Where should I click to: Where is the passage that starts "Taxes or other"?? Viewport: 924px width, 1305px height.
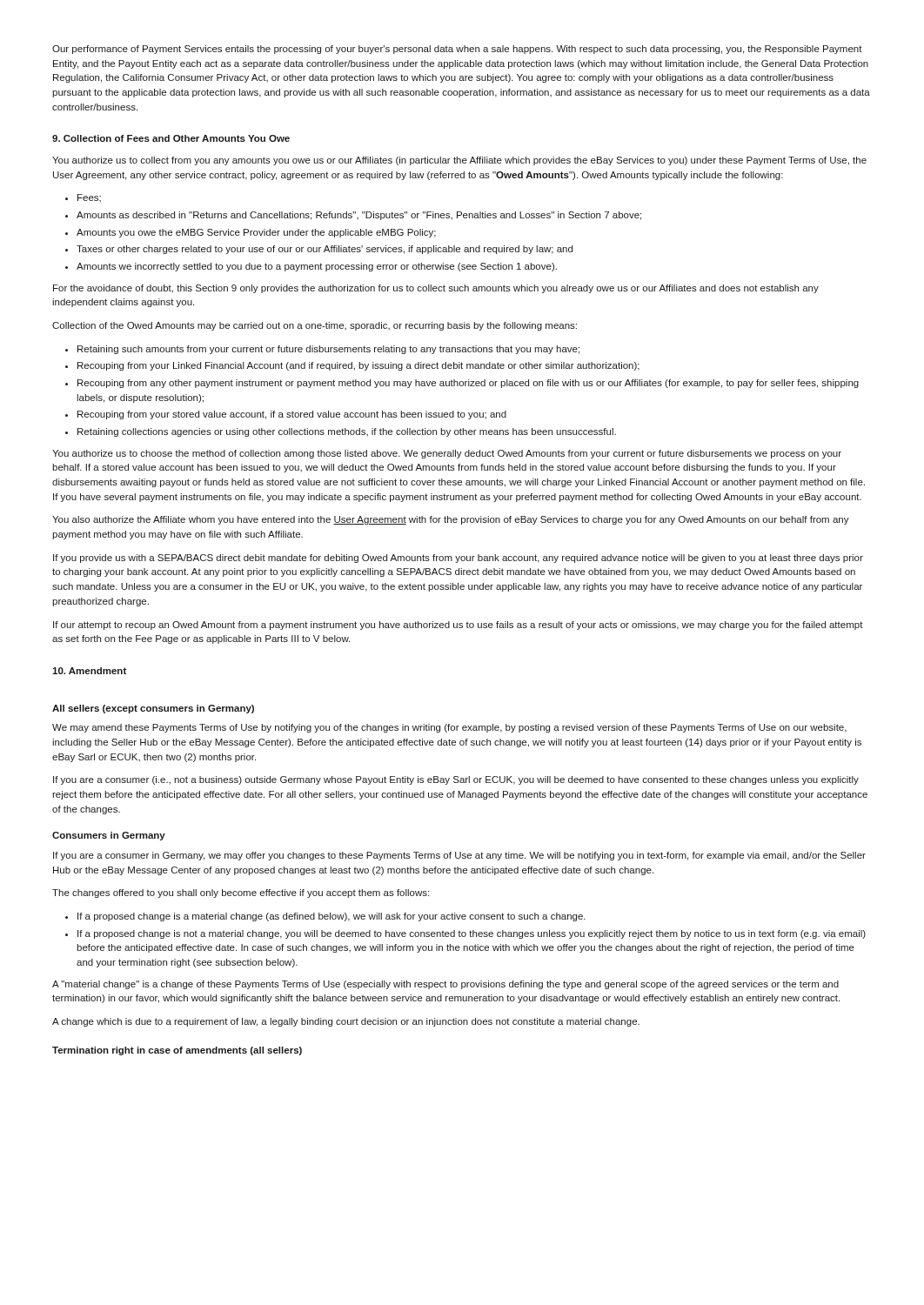point(325,249)
